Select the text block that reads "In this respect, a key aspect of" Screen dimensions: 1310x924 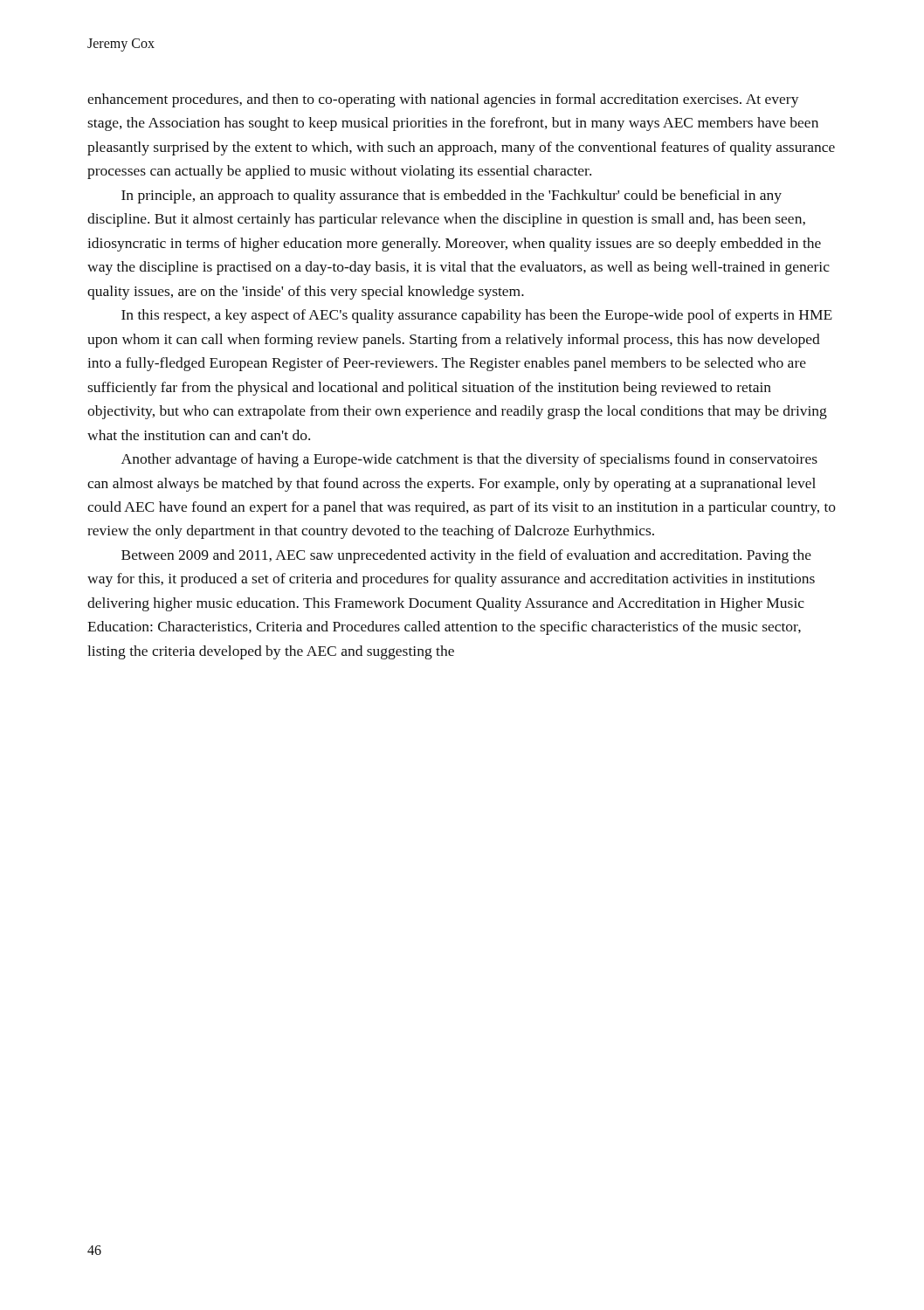pos(462,375)
